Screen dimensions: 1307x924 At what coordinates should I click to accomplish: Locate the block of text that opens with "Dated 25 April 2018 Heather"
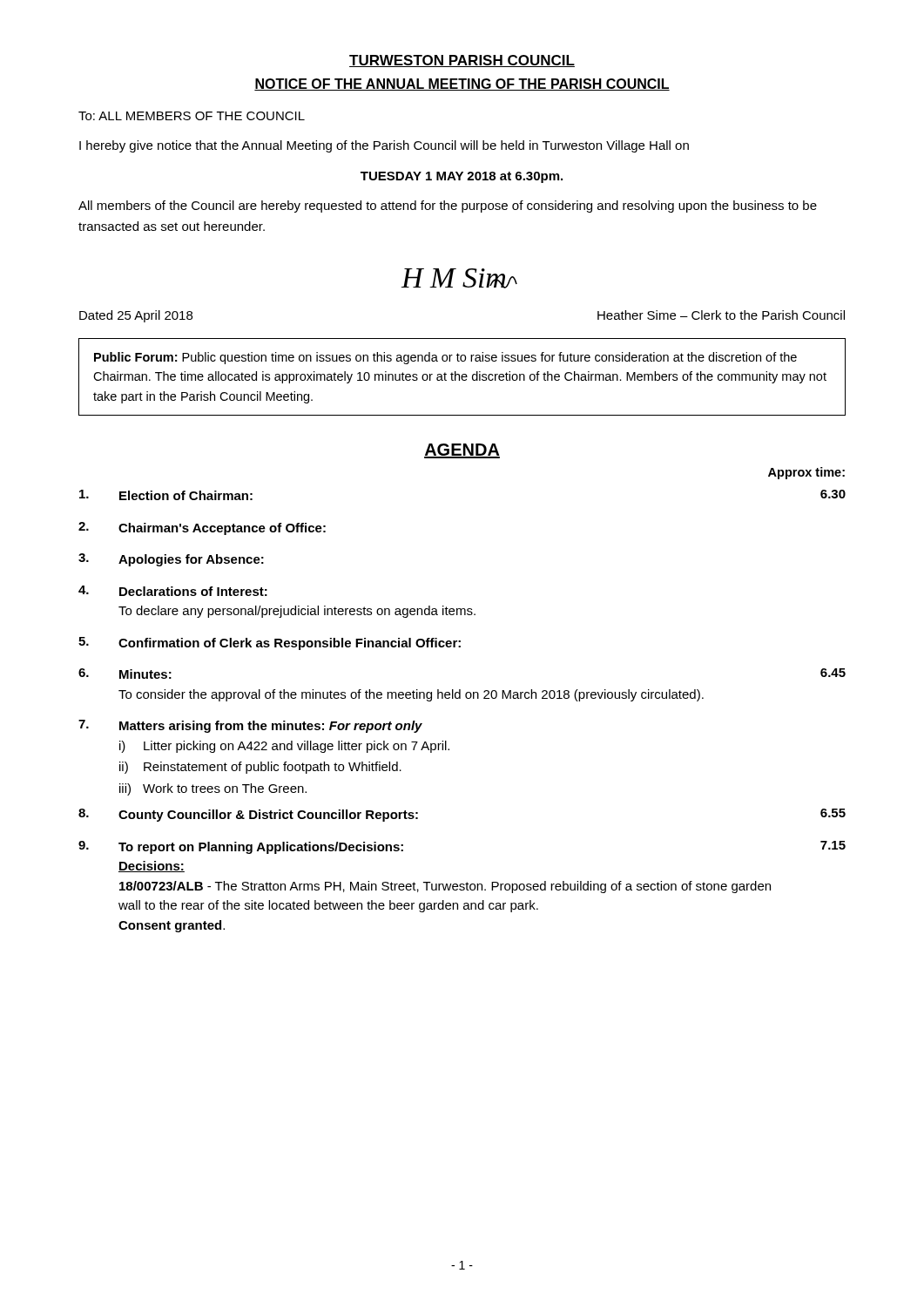tap(138, 317)
